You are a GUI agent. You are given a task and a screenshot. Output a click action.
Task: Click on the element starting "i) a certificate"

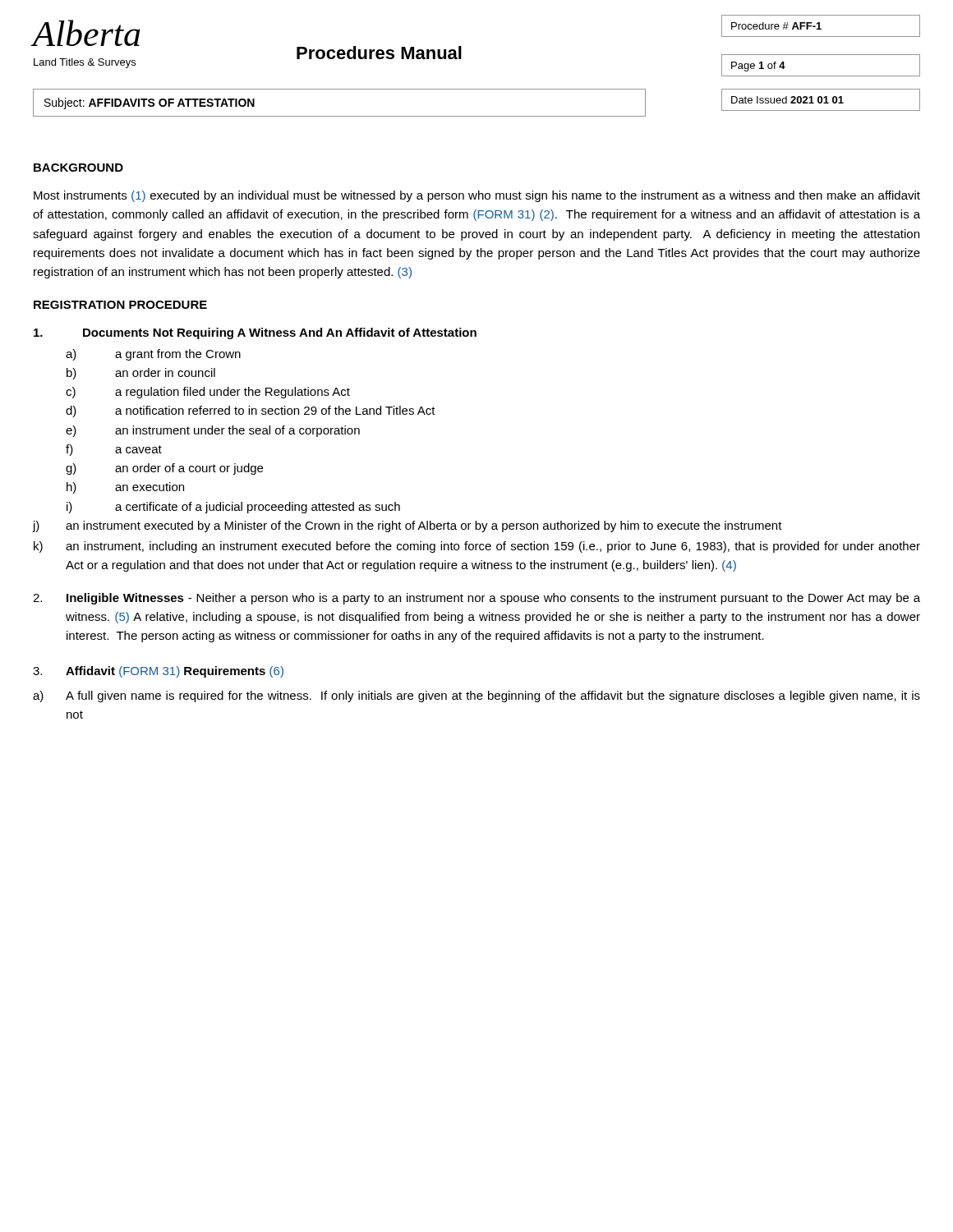(233, 508)
